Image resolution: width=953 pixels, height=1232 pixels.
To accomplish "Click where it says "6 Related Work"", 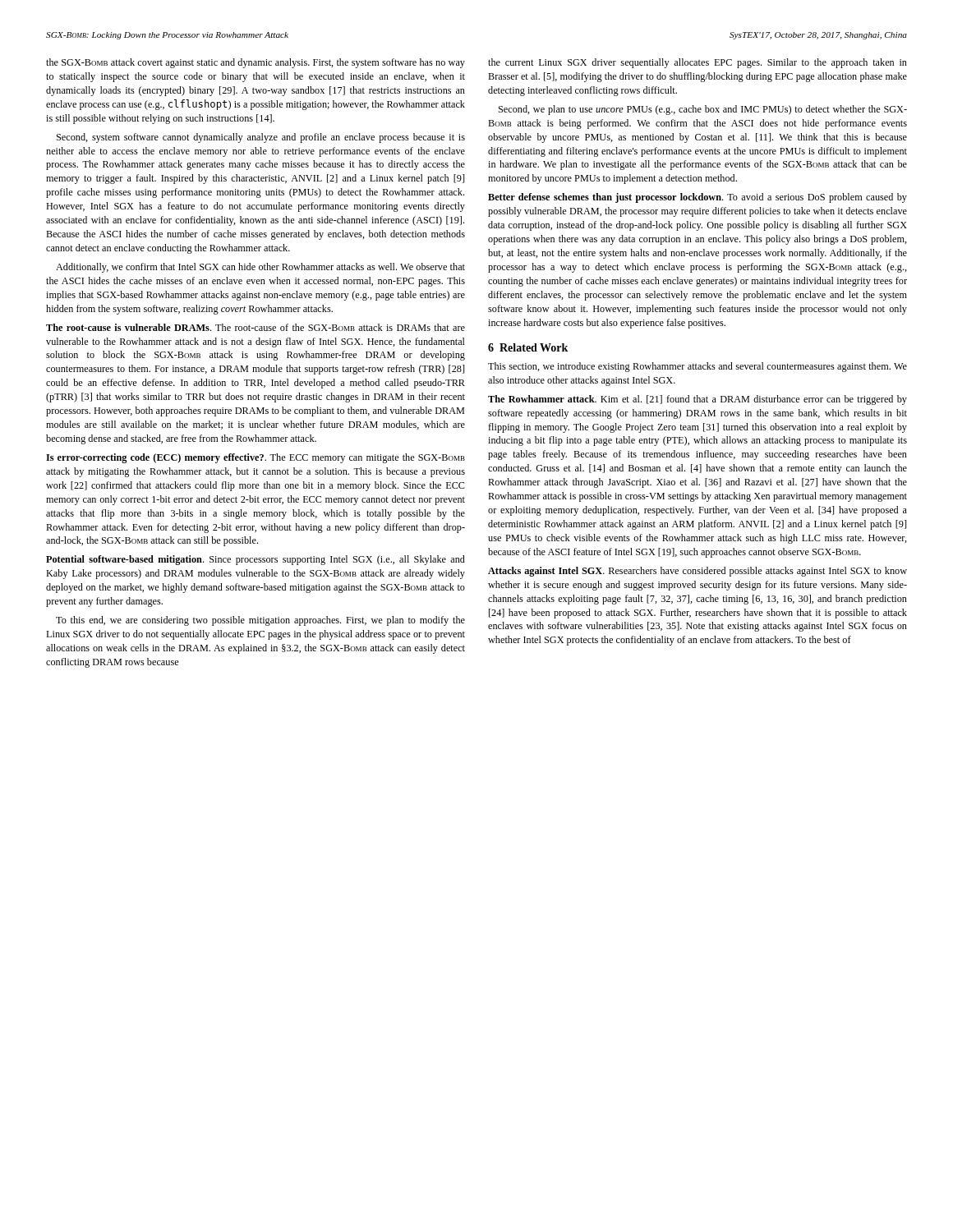I will click(x=528, y=347).
